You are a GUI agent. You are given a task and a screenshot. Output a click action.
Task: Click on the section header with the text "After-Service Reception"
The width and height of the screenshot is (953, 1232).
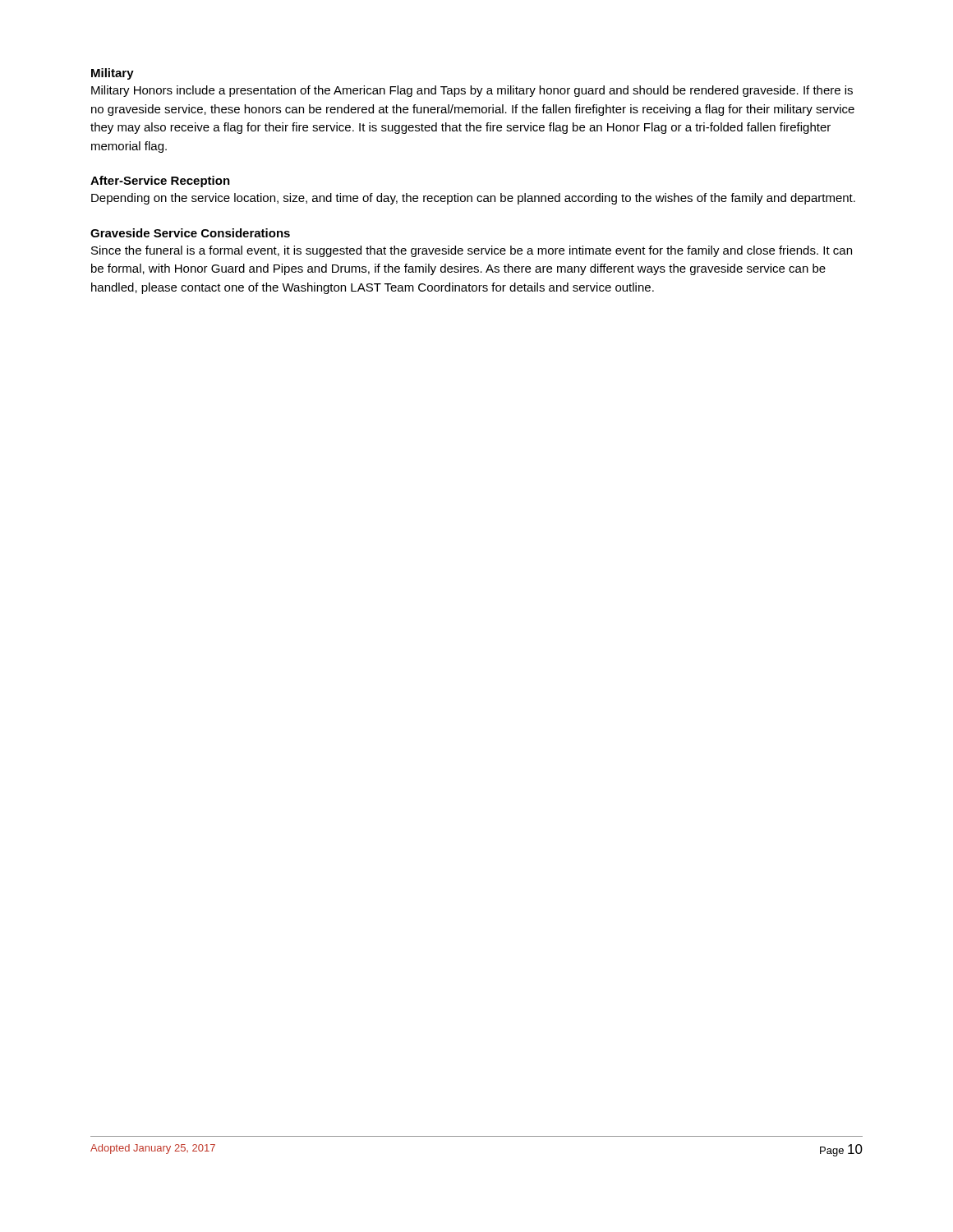point(160,180)
